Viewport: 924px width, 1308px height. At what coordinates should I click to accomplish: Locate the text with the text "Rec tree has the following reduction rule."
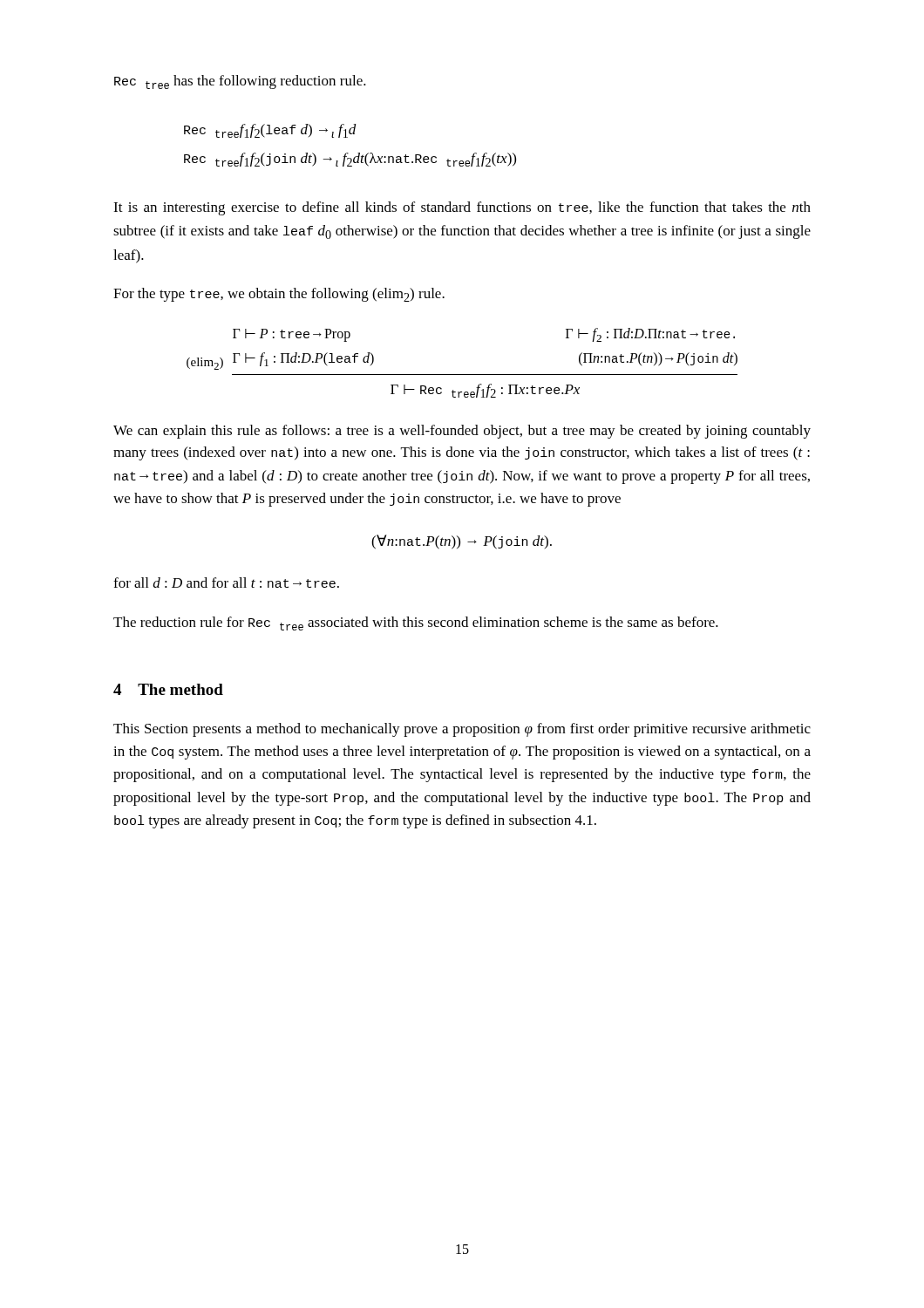(x=240, y=82)
